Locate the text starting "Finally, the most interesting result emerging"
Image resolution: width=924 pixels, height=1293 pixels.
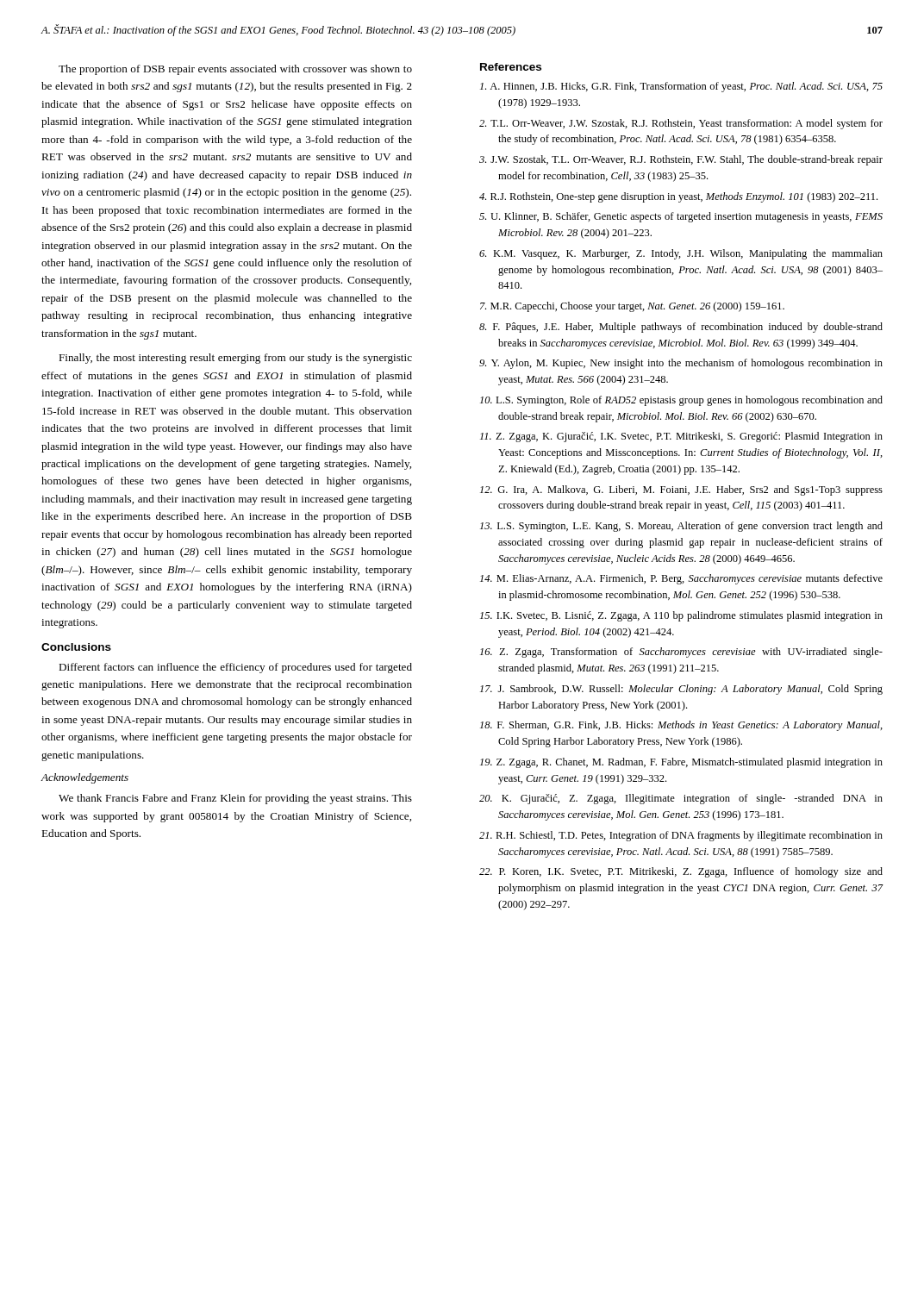point(227,490)
